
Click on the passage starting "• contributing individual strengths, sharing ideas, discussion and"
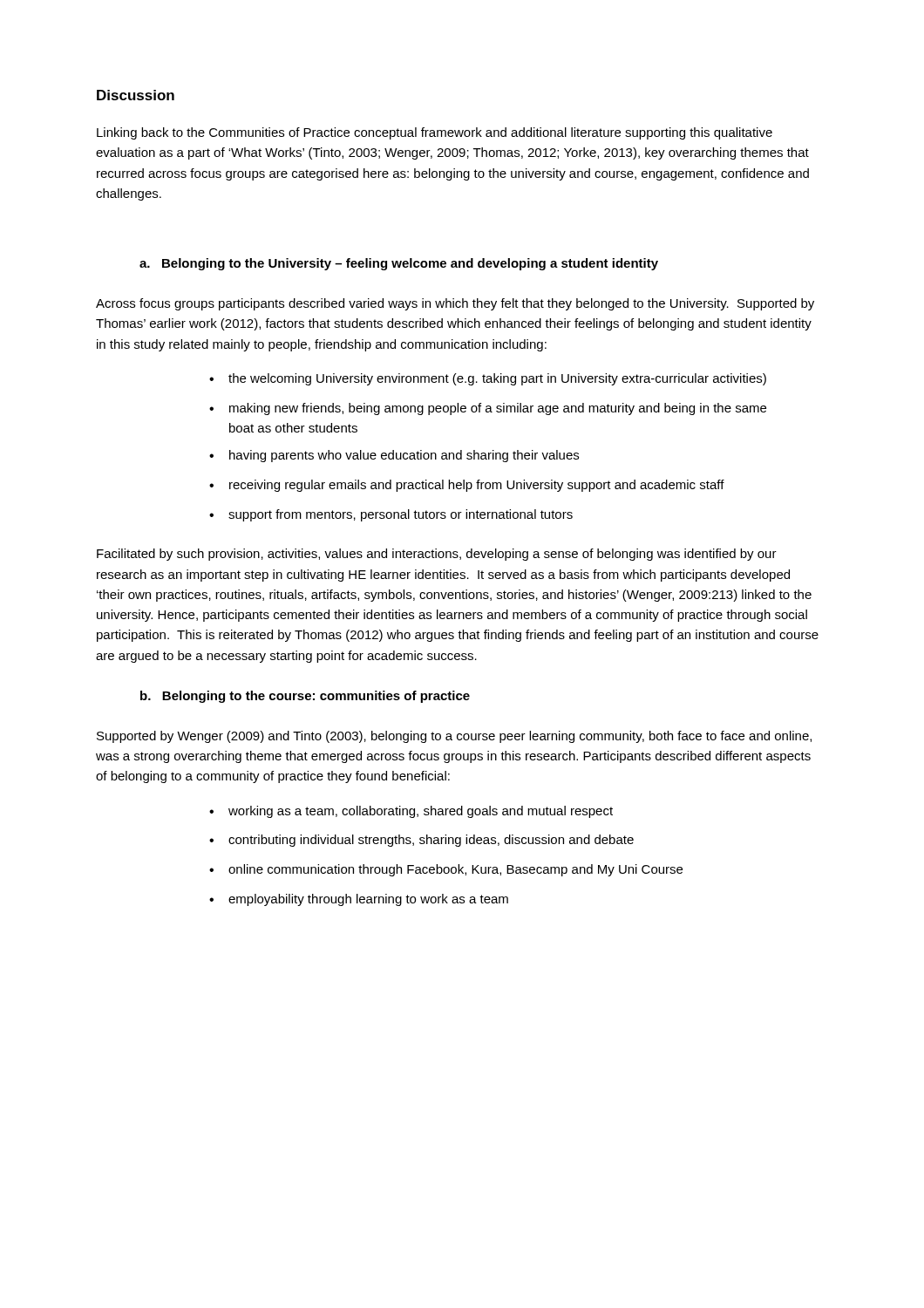422,841
